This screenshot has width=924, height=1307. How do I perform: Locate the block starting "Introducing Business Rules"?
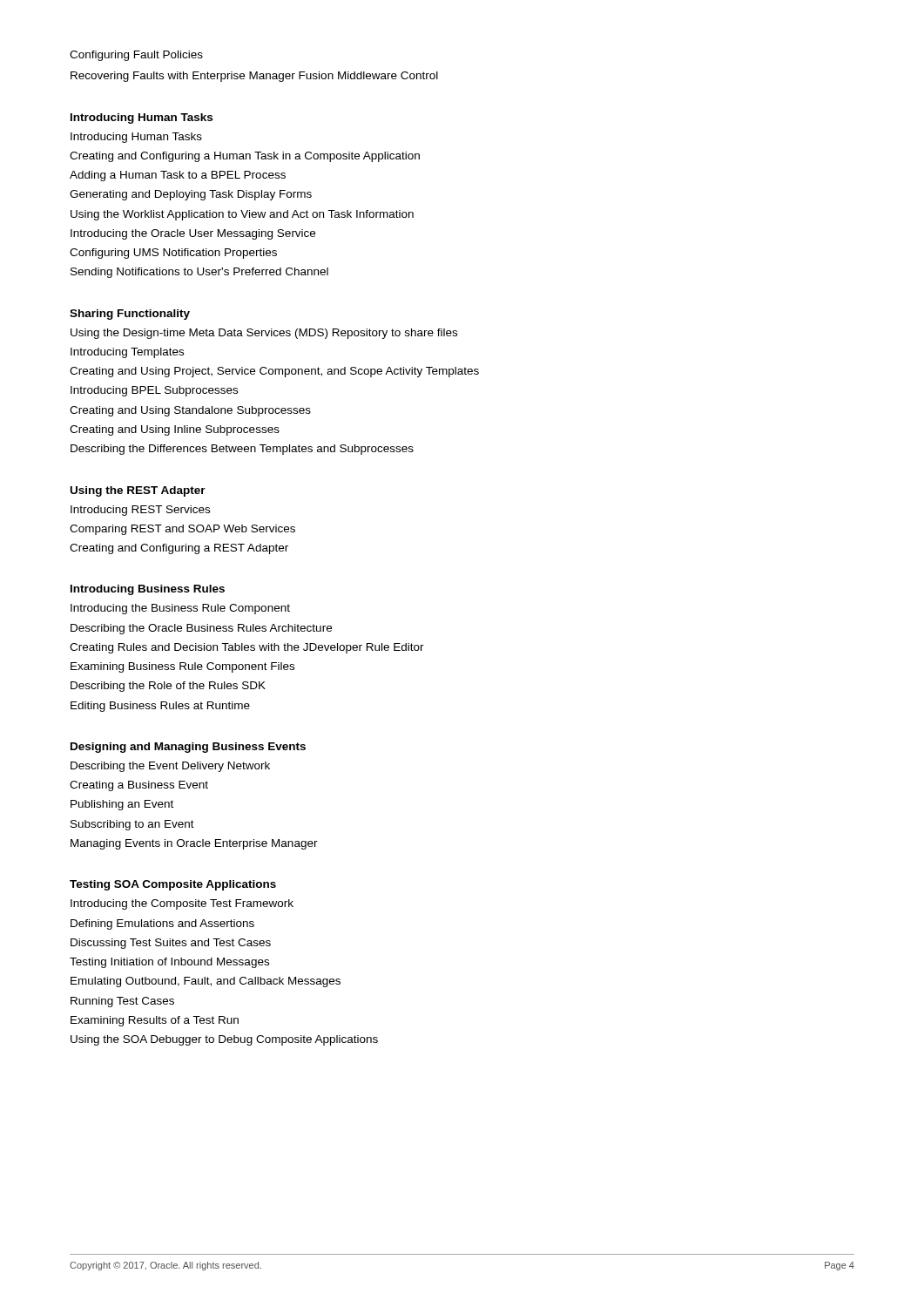[147, 589]
